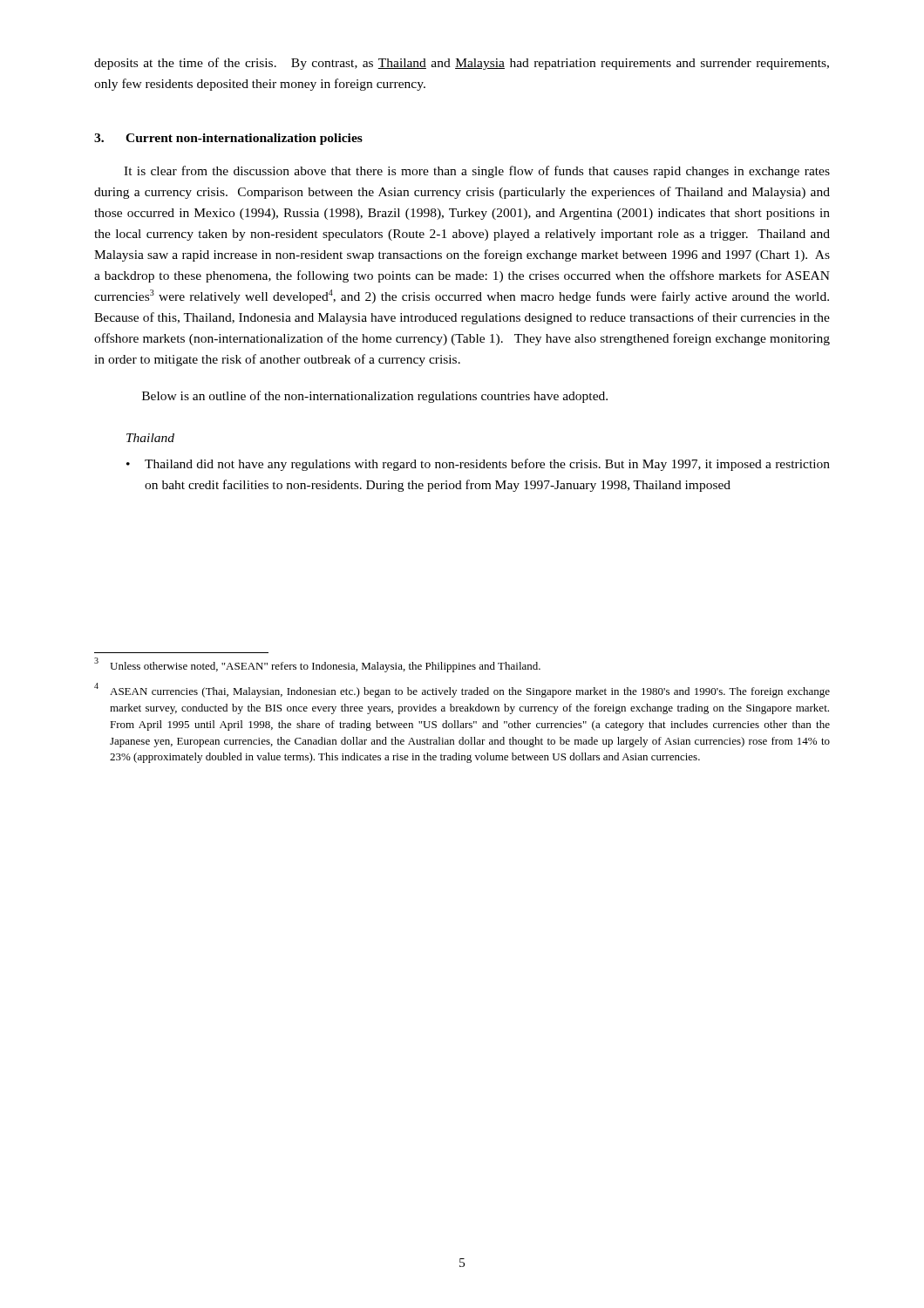Find the block on this page that starts "It is clear"
This screenshot has height=1308, width=924.
tap(462, 265)
